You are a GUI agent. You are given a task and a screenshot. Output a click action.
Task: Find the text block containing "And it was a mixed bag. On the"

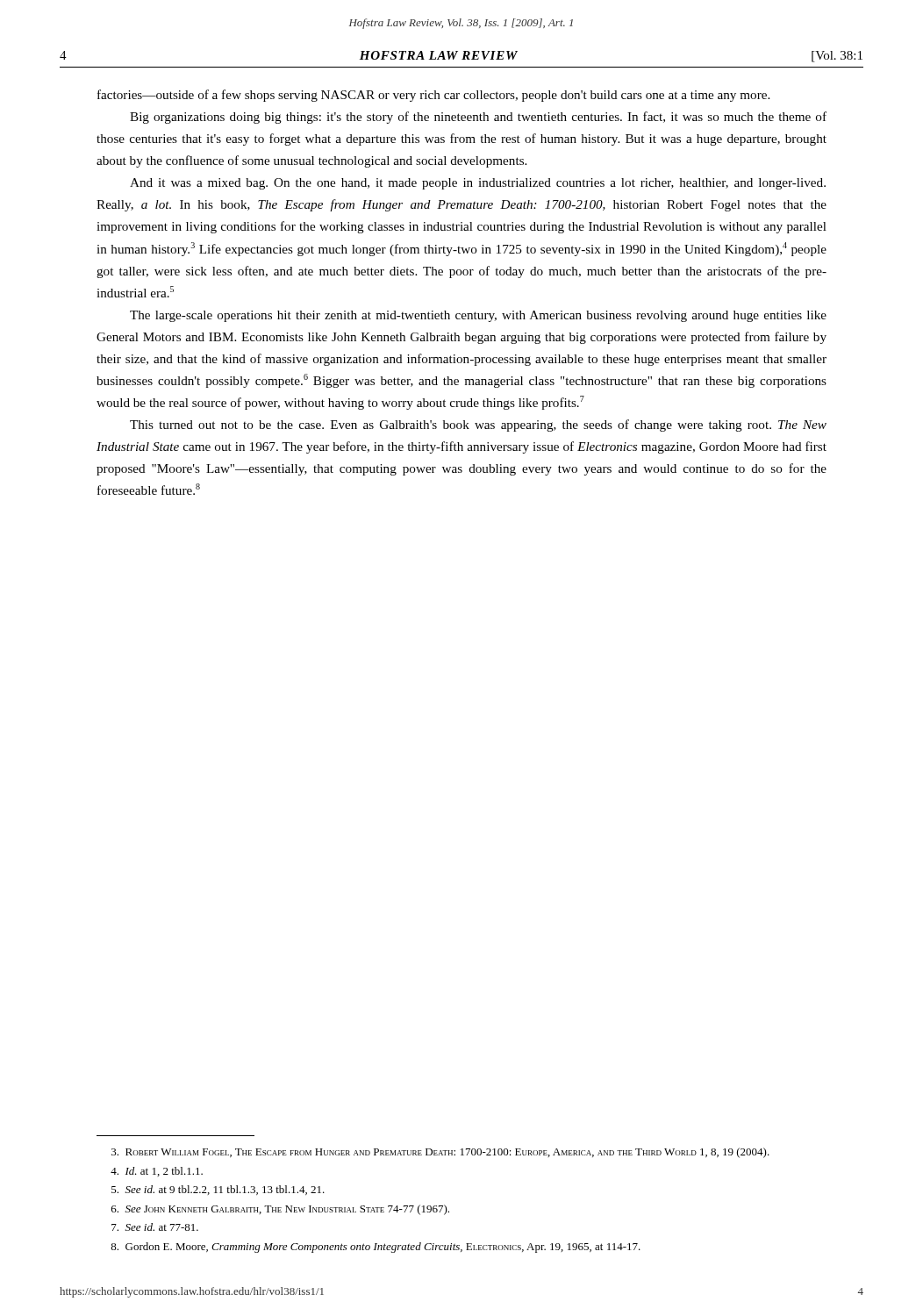[x=462, y=237]
